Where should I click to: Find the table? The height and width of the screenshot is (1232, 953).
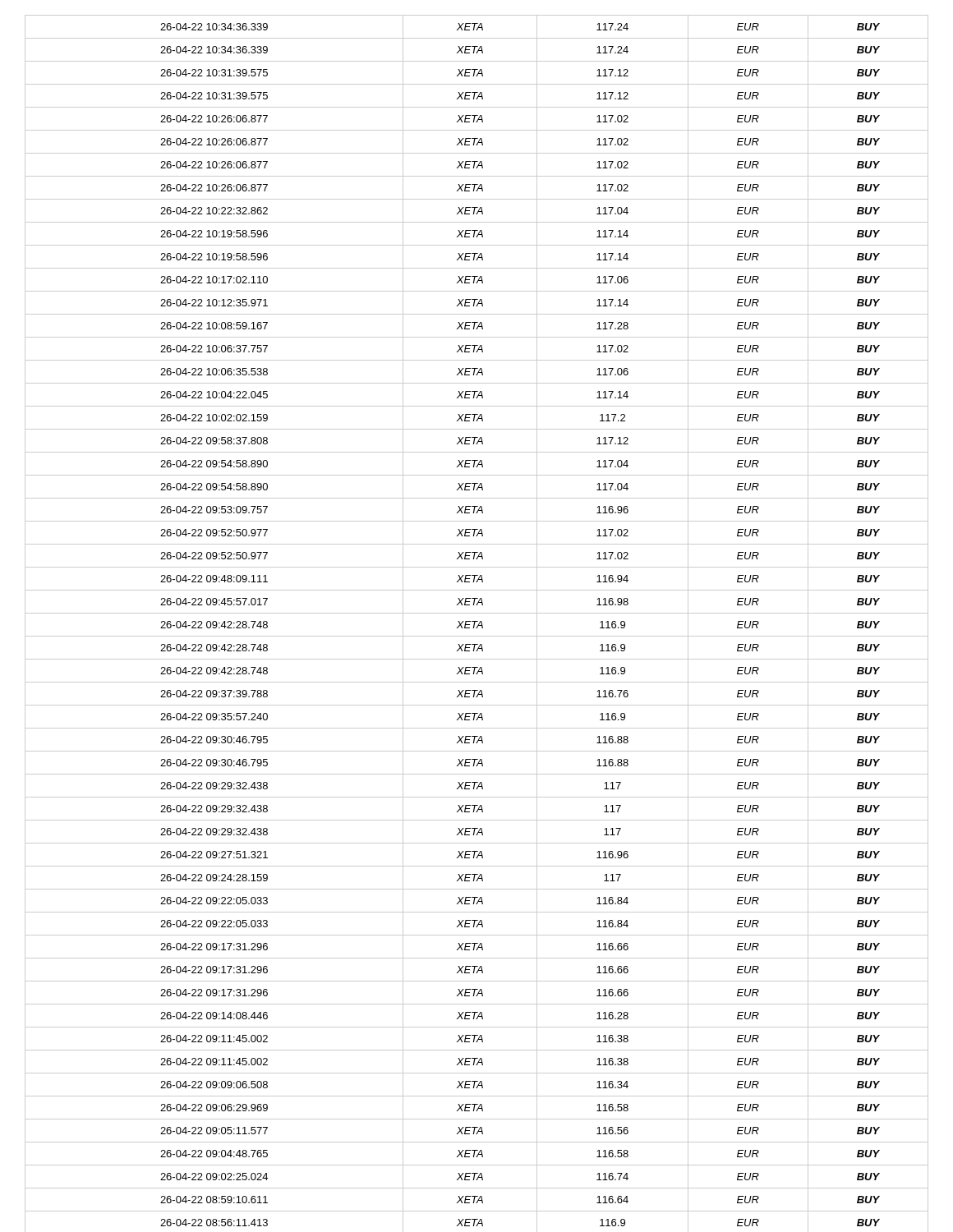(476, 623)
